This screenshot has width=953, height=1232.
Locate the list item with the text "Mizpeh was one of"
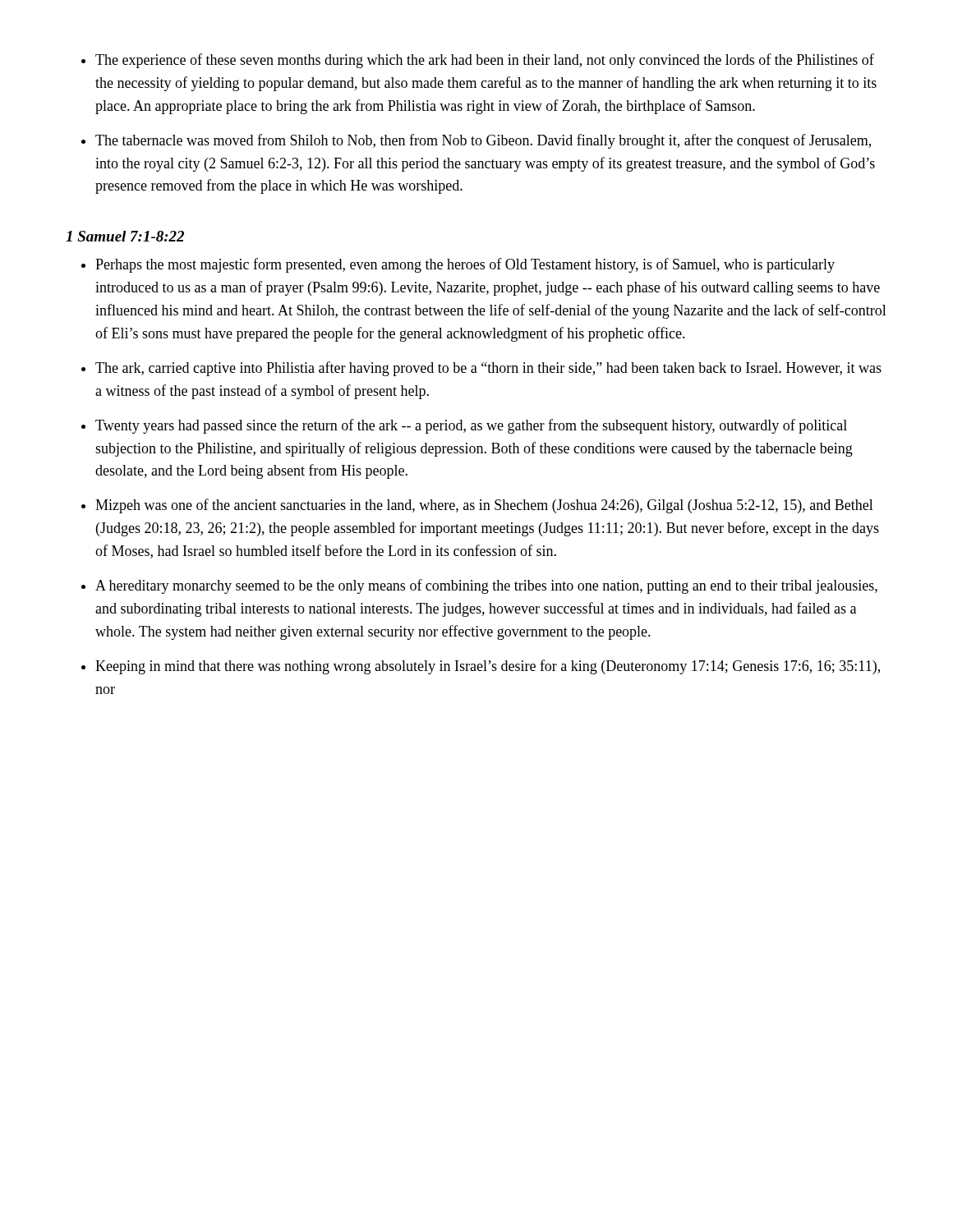(476, 529)
